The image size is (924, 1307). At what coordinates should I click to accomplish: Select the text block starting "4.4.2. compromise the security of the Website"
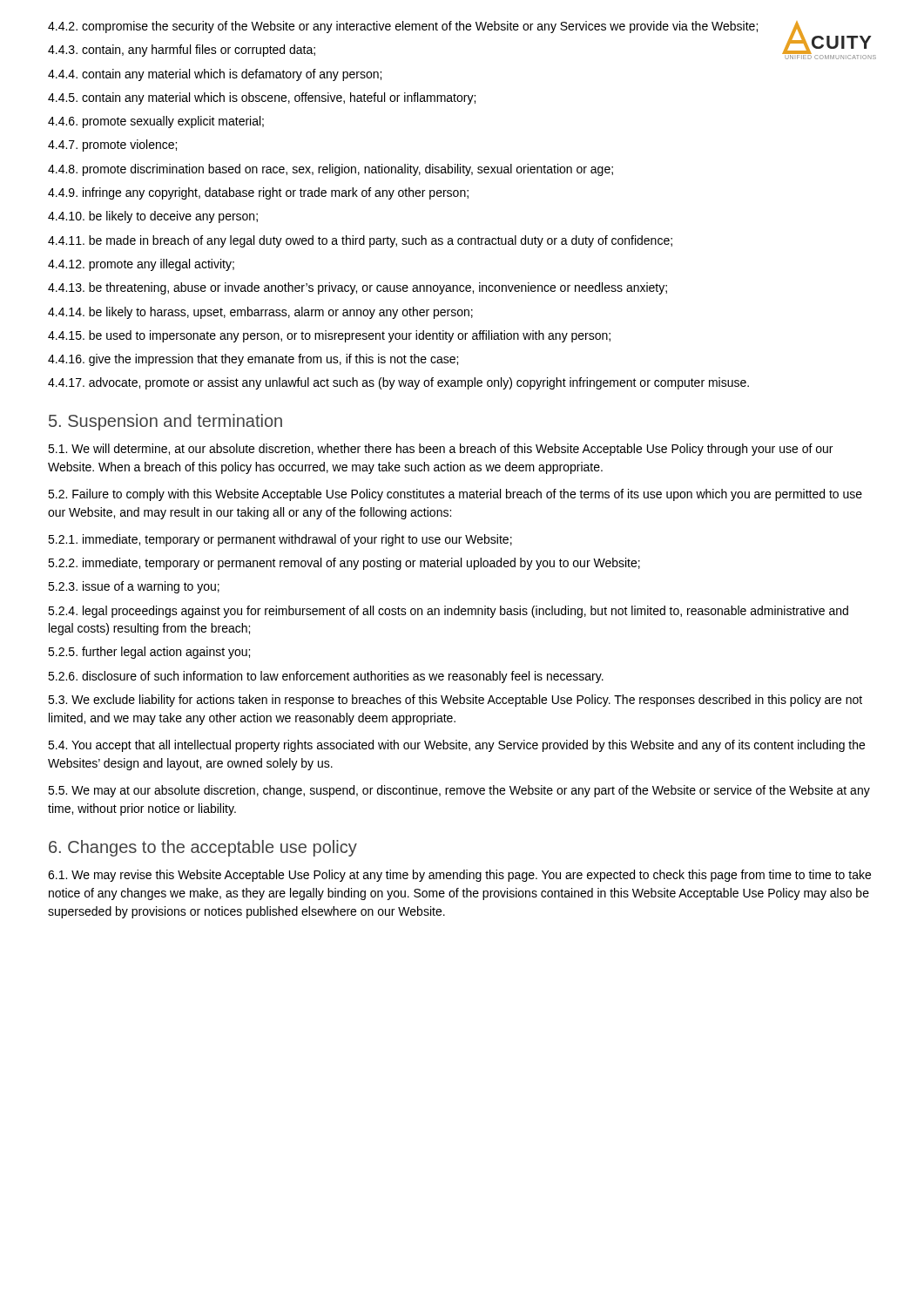coord(403,26)
